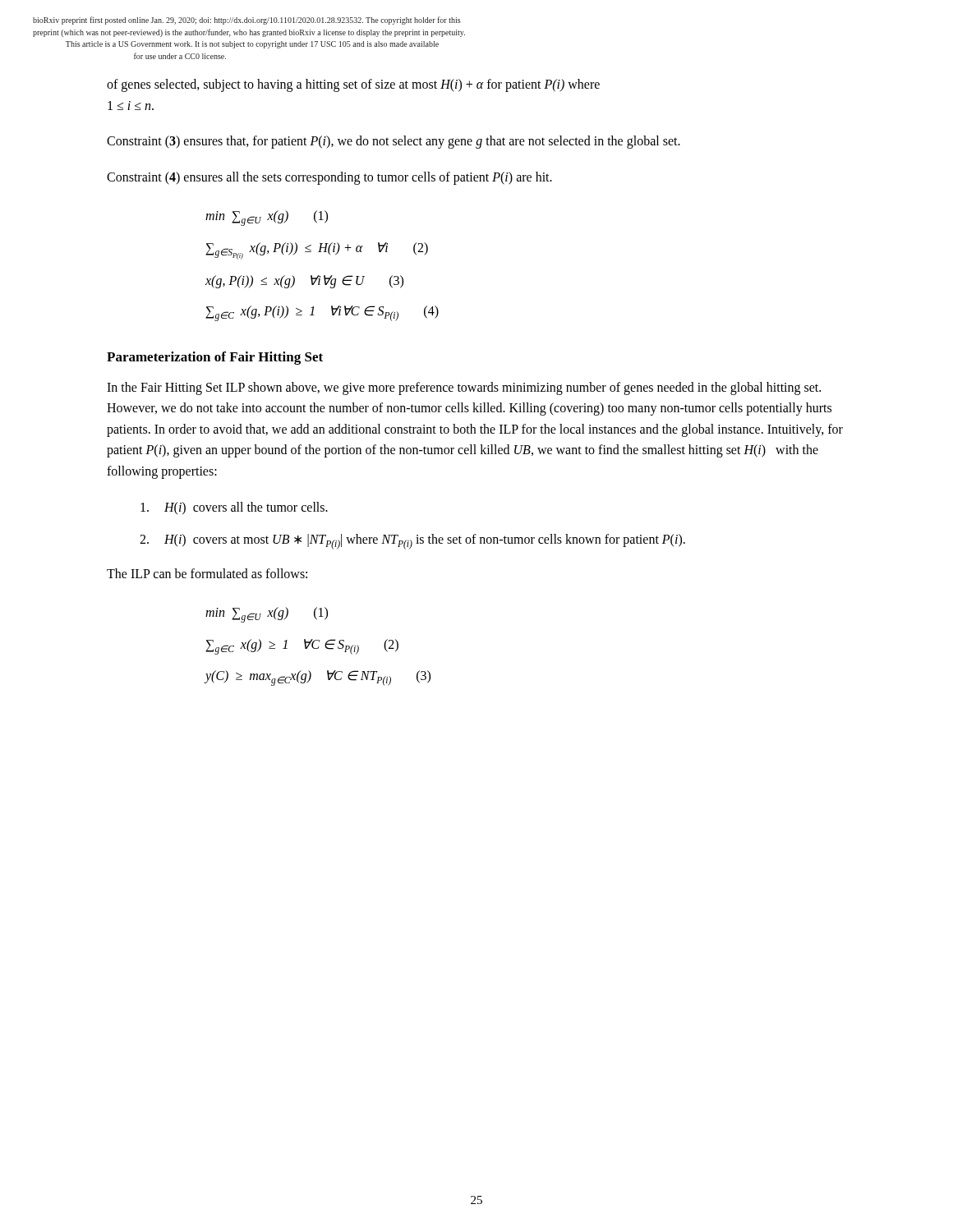Find the text block starting "2. H(i) covers at most UB ∗ |NTP(i)|"
The image size is (953, 1232).
point(493,540)
